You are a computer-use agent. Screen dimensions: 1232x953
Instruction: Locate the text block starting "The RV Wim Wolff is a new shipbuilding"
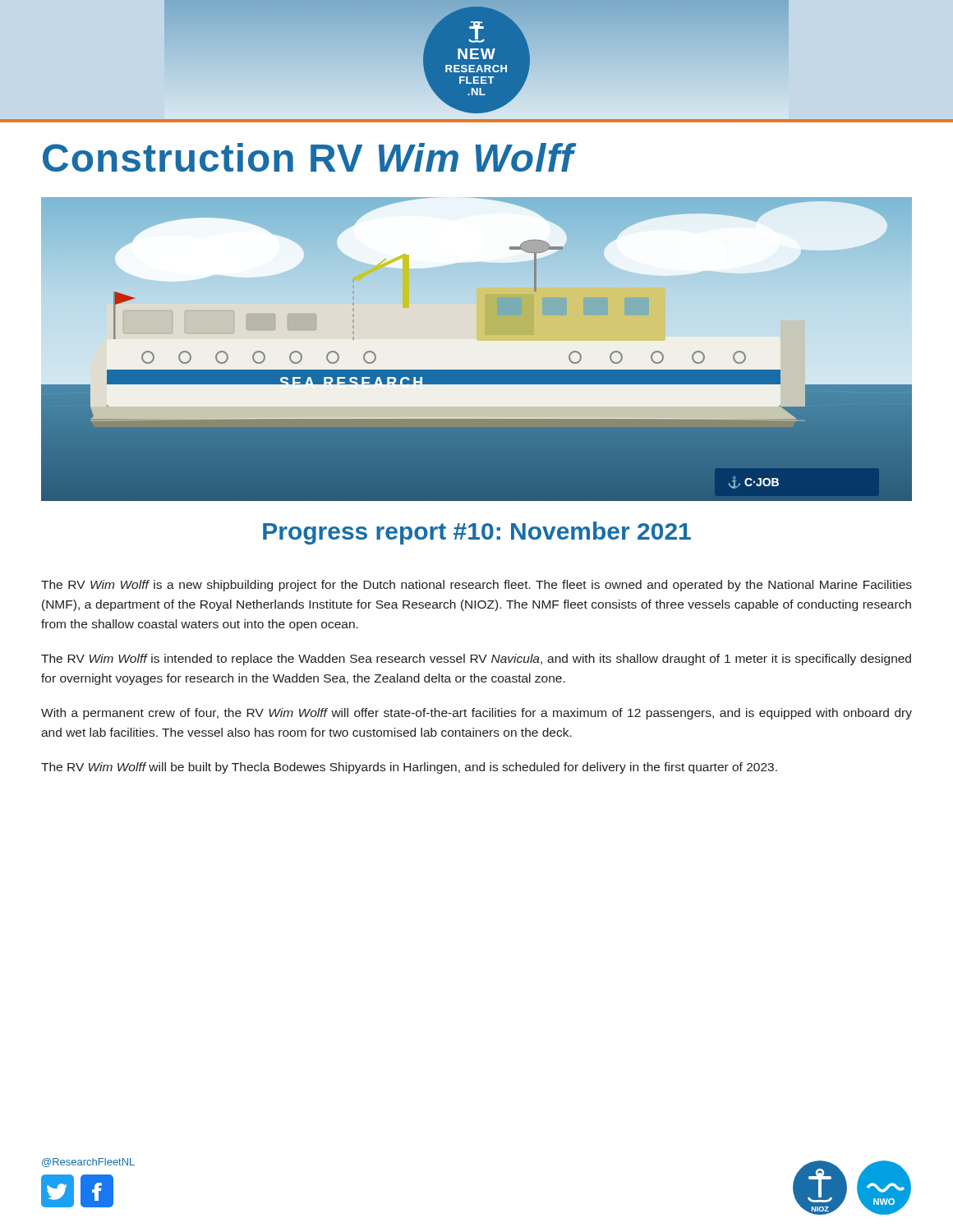pos(476,605)
